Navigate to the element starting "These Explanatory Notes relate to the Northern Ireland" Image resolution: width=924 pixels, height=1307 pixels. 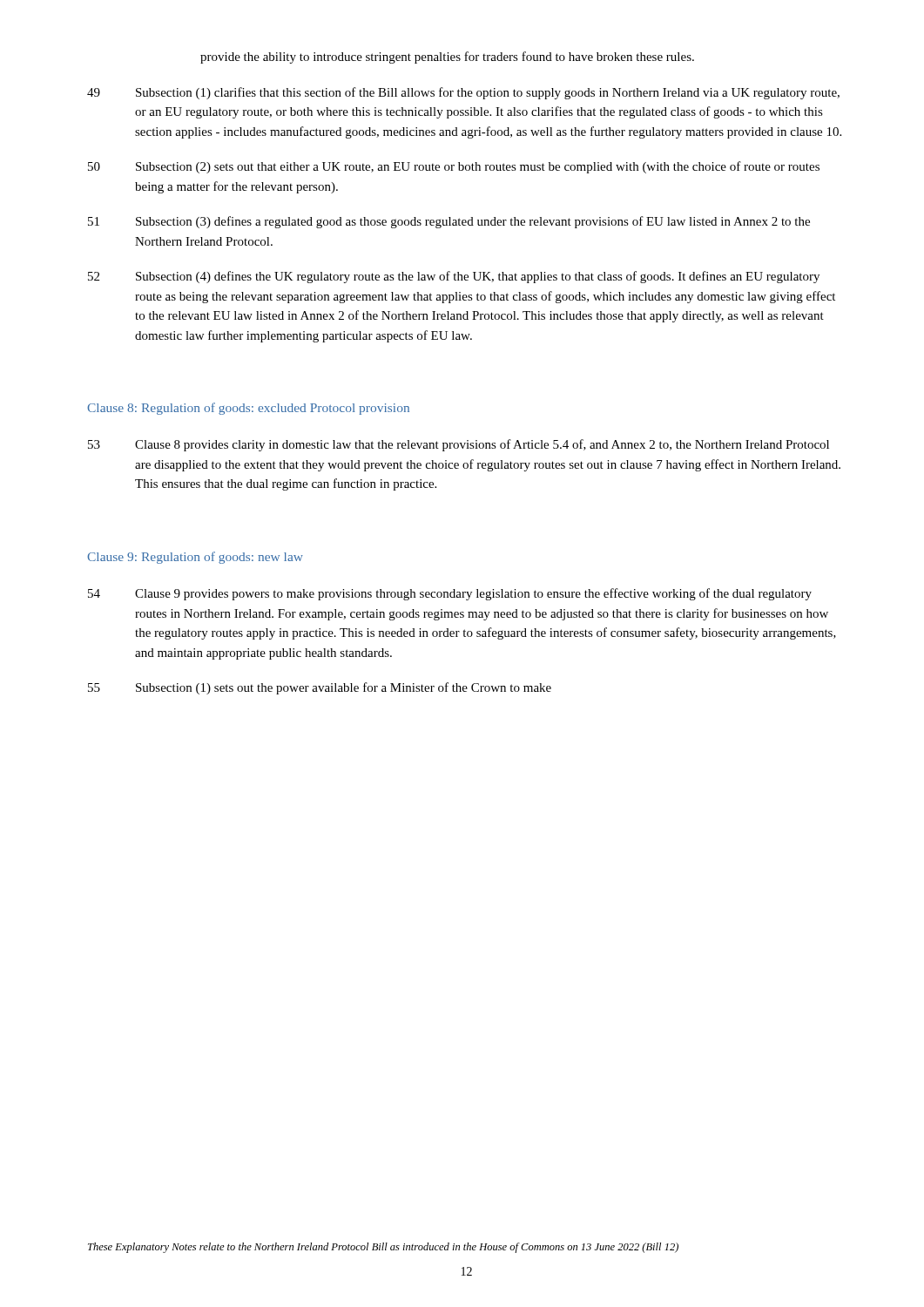click(x=383, y=1247)
